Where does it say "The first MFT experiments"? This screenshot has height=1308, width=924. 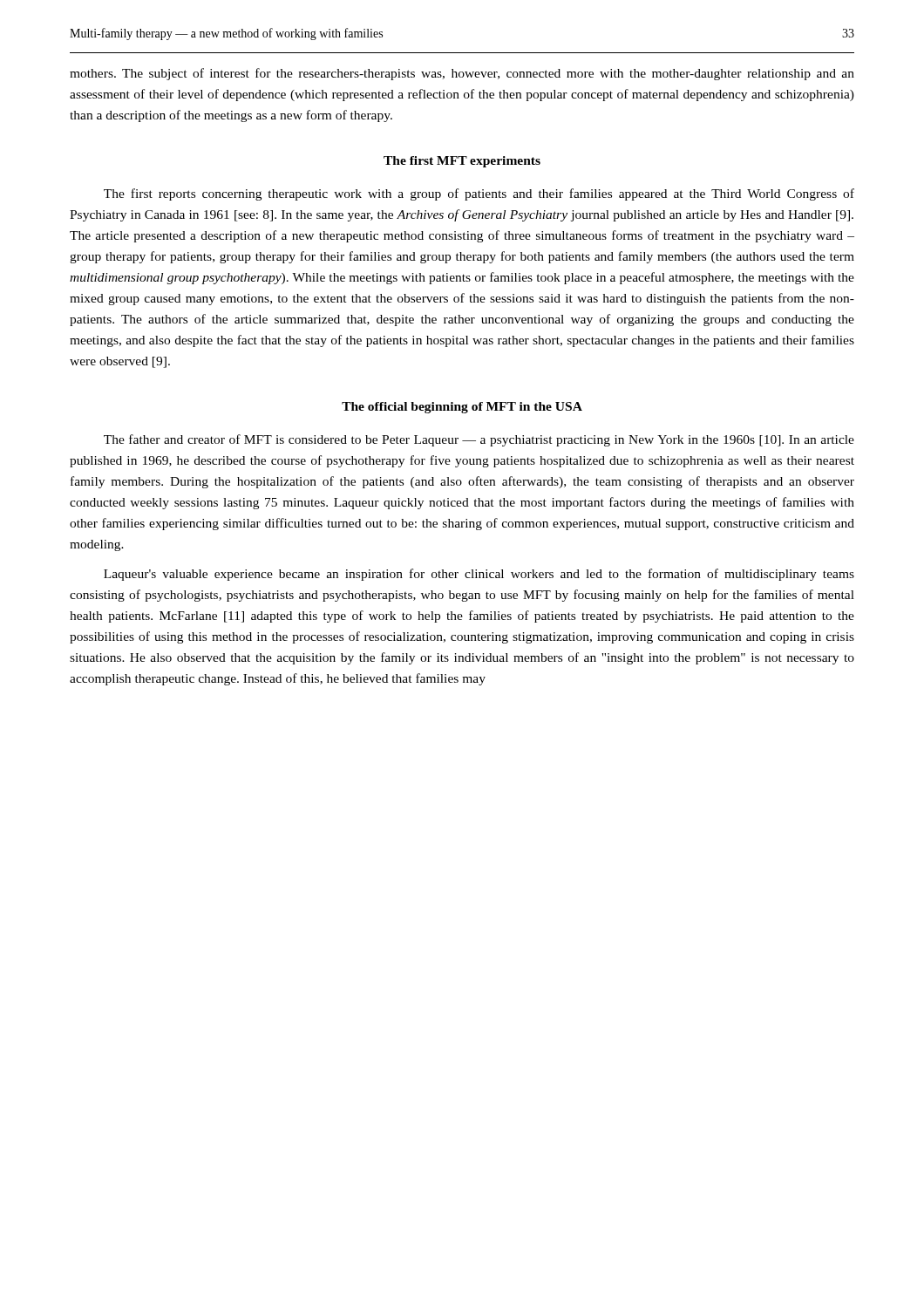pyautogui.click(x=462, y=160)
